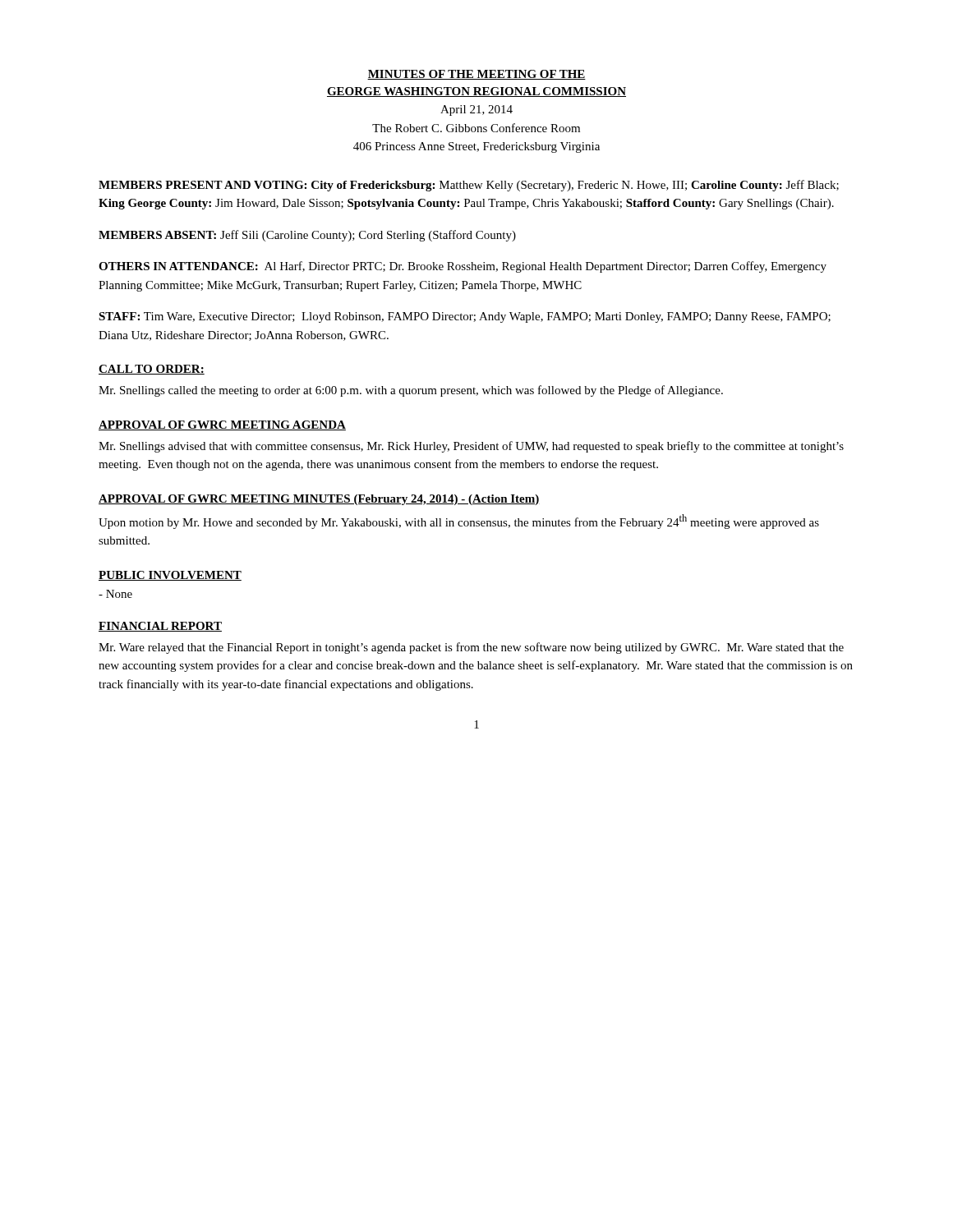Locate the text block containing "Mr. Ware relayed that the Financial Report in"

click(476, 665)
